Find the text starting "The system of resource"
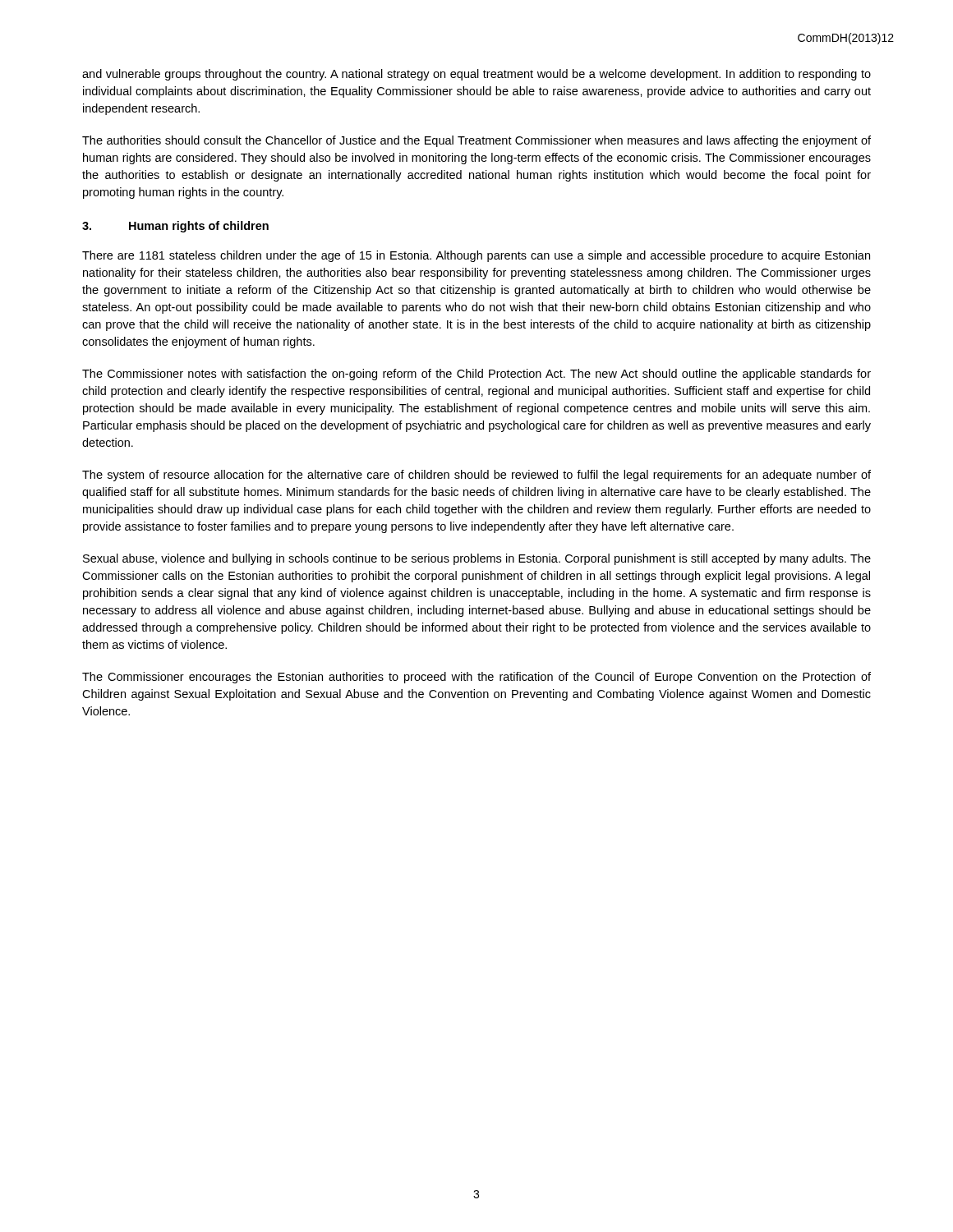 [x=476, y=501]
